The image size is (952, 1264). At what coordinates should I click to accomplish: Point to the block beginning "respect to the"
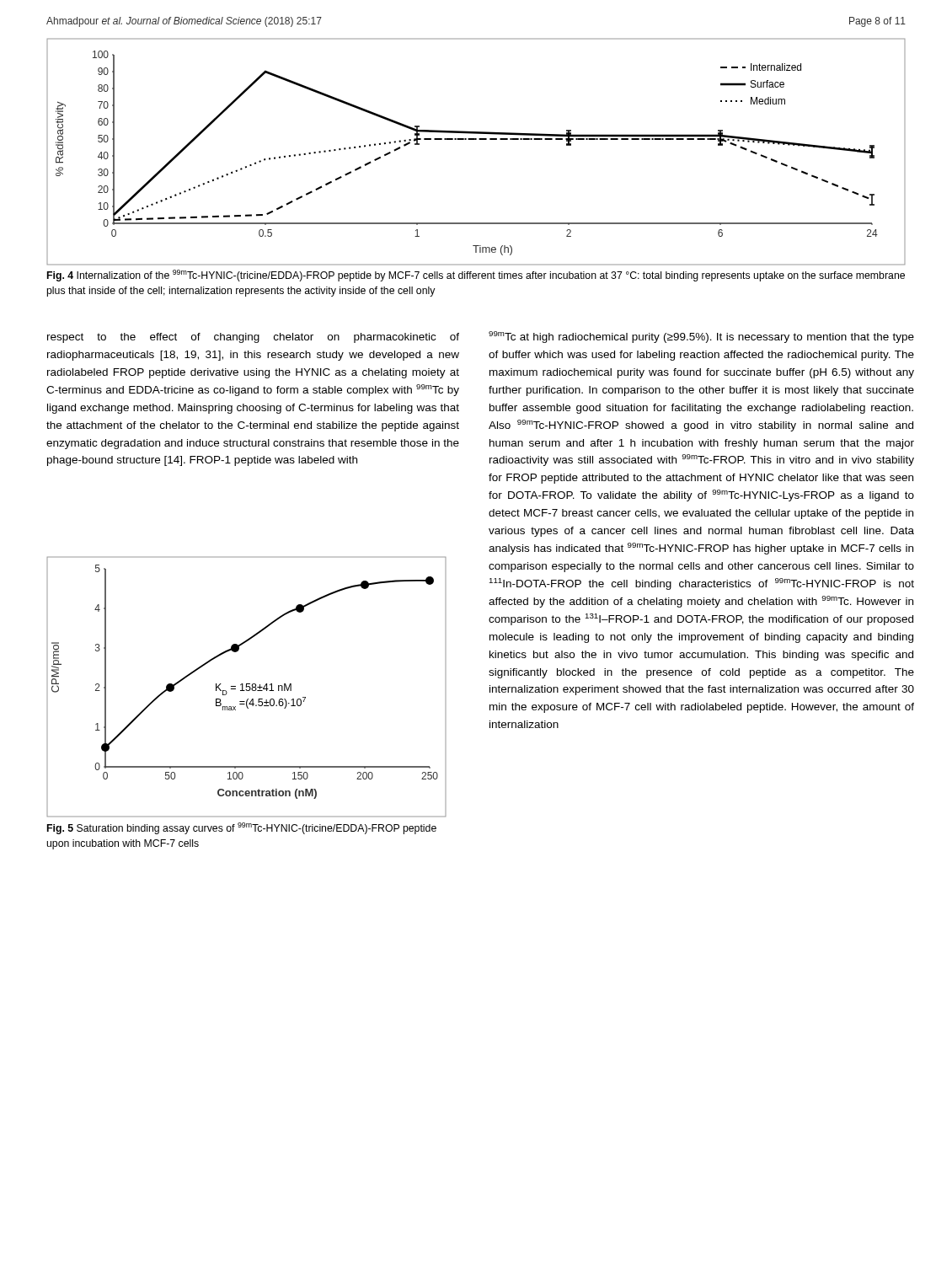click(253, 399)
